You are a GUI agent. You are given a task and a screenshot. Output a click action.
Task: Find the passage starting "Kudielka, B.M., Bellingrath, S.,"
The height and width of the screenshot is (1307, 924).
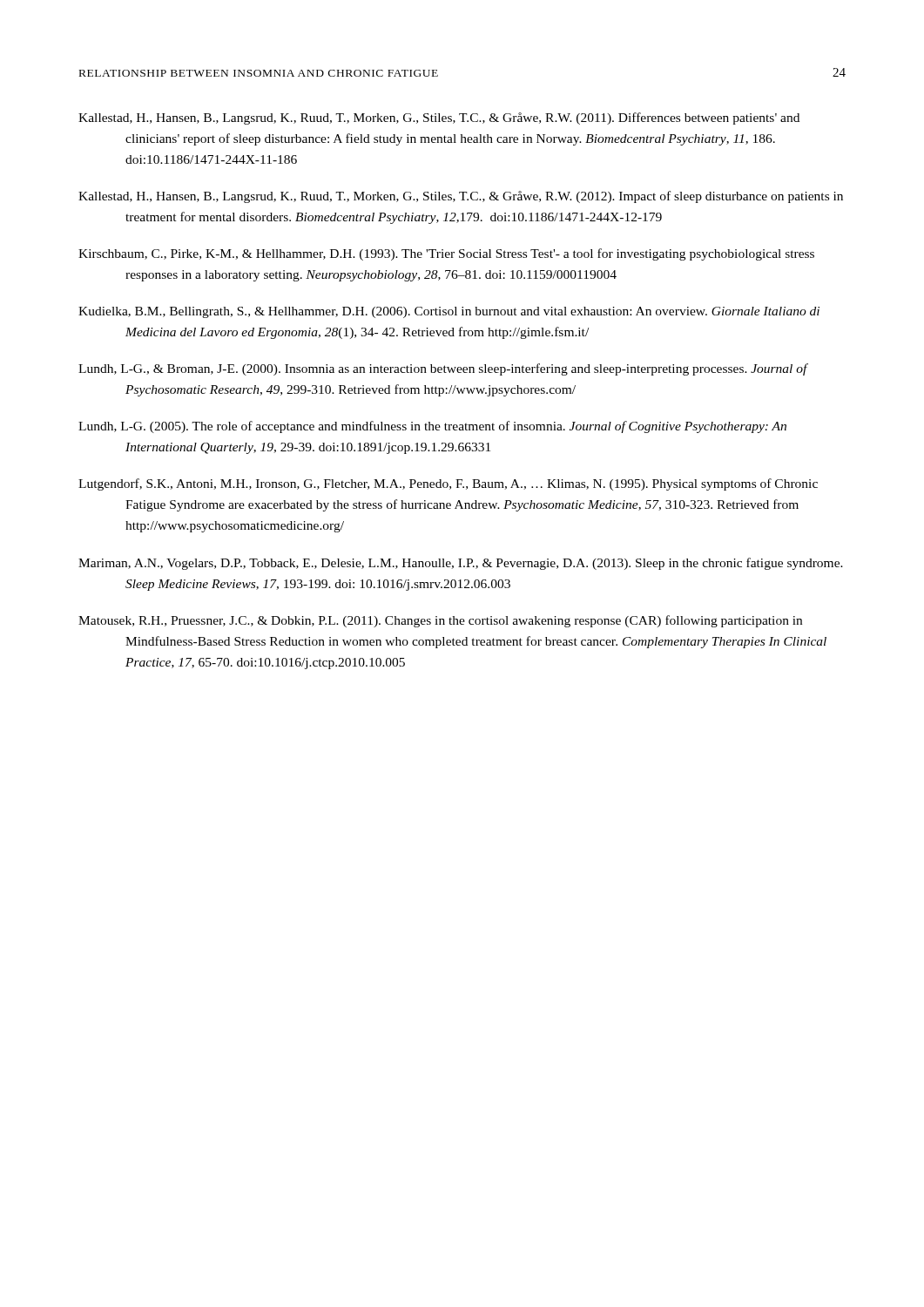pos(449,321)
